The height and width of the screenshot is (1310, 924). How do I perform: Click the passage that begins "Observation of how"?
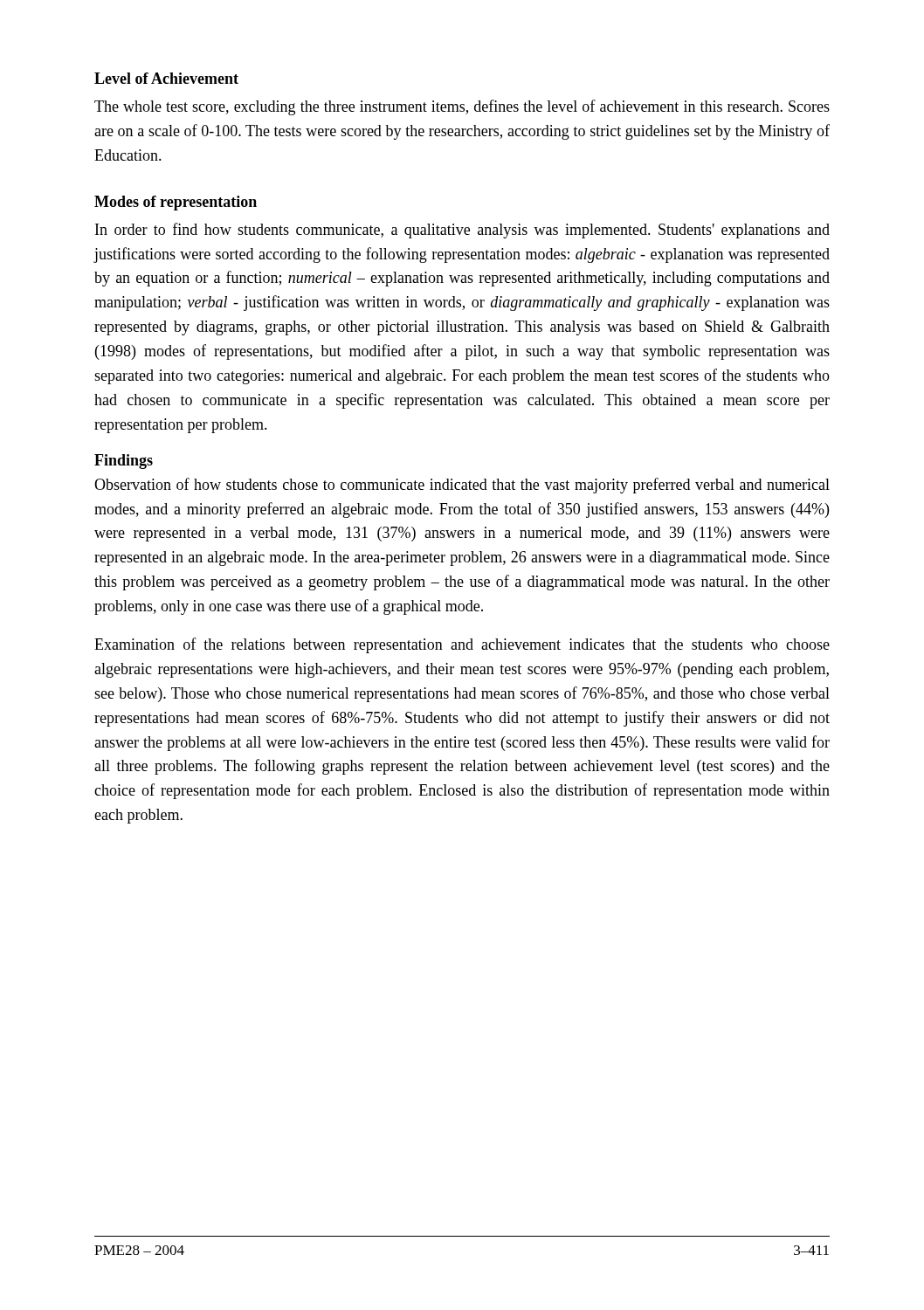[x=462, y=545]
